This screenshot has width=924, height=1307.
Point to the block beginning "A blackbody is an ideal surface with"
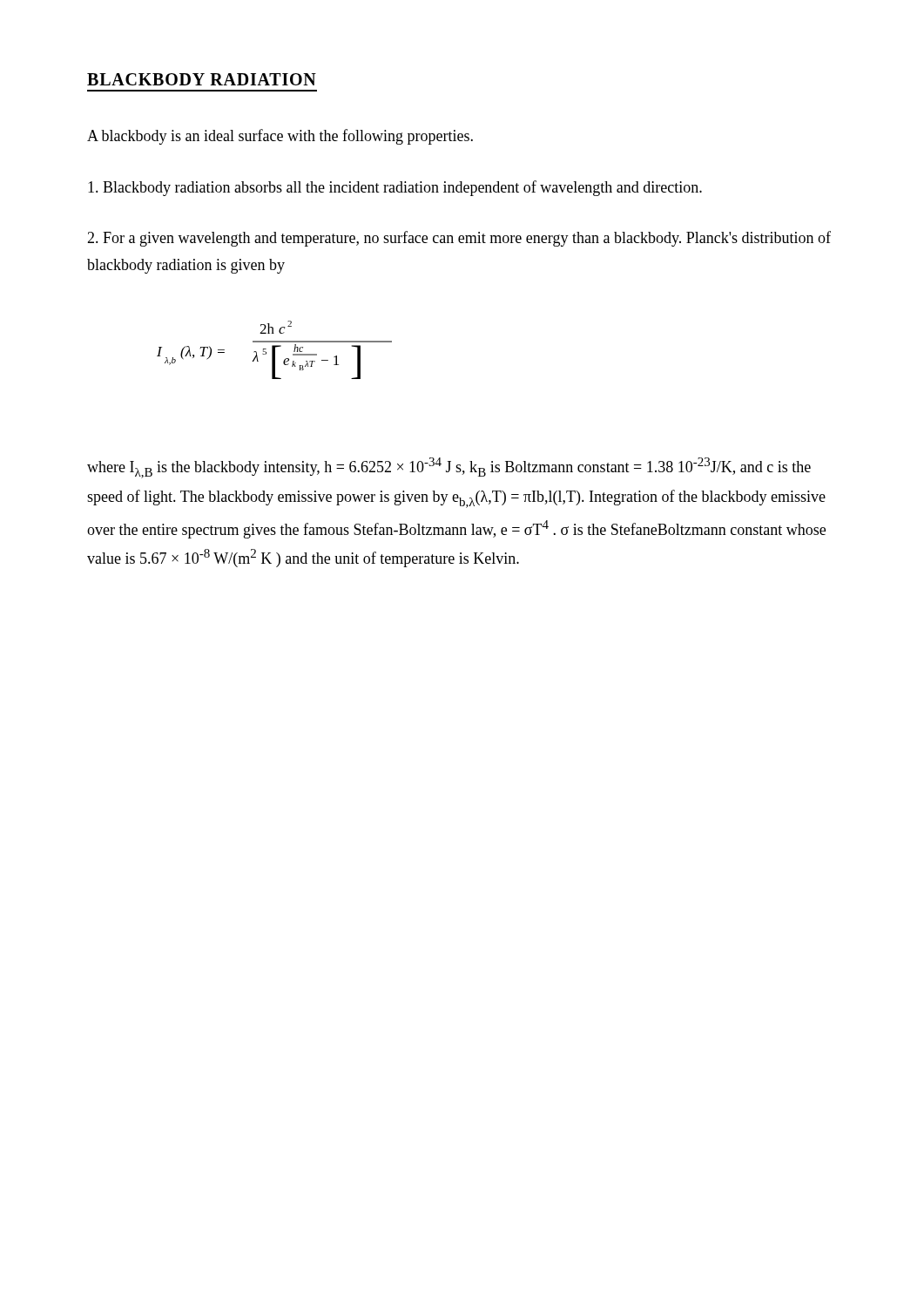pyautogui.click(x=280, y=136)
